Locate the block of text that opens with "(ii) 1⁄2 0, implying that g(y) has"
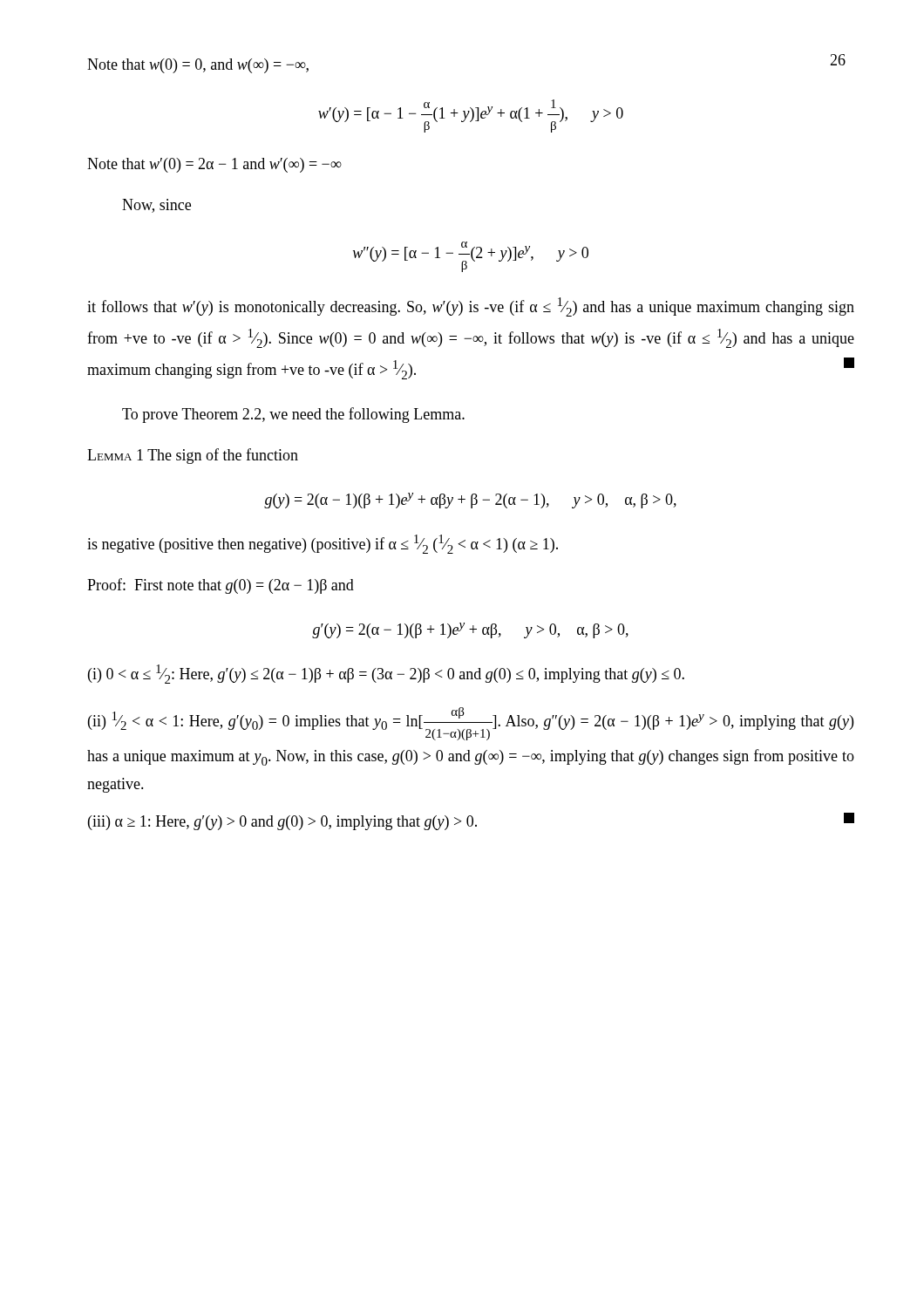 pyautogui.click(x=471, y=747)
